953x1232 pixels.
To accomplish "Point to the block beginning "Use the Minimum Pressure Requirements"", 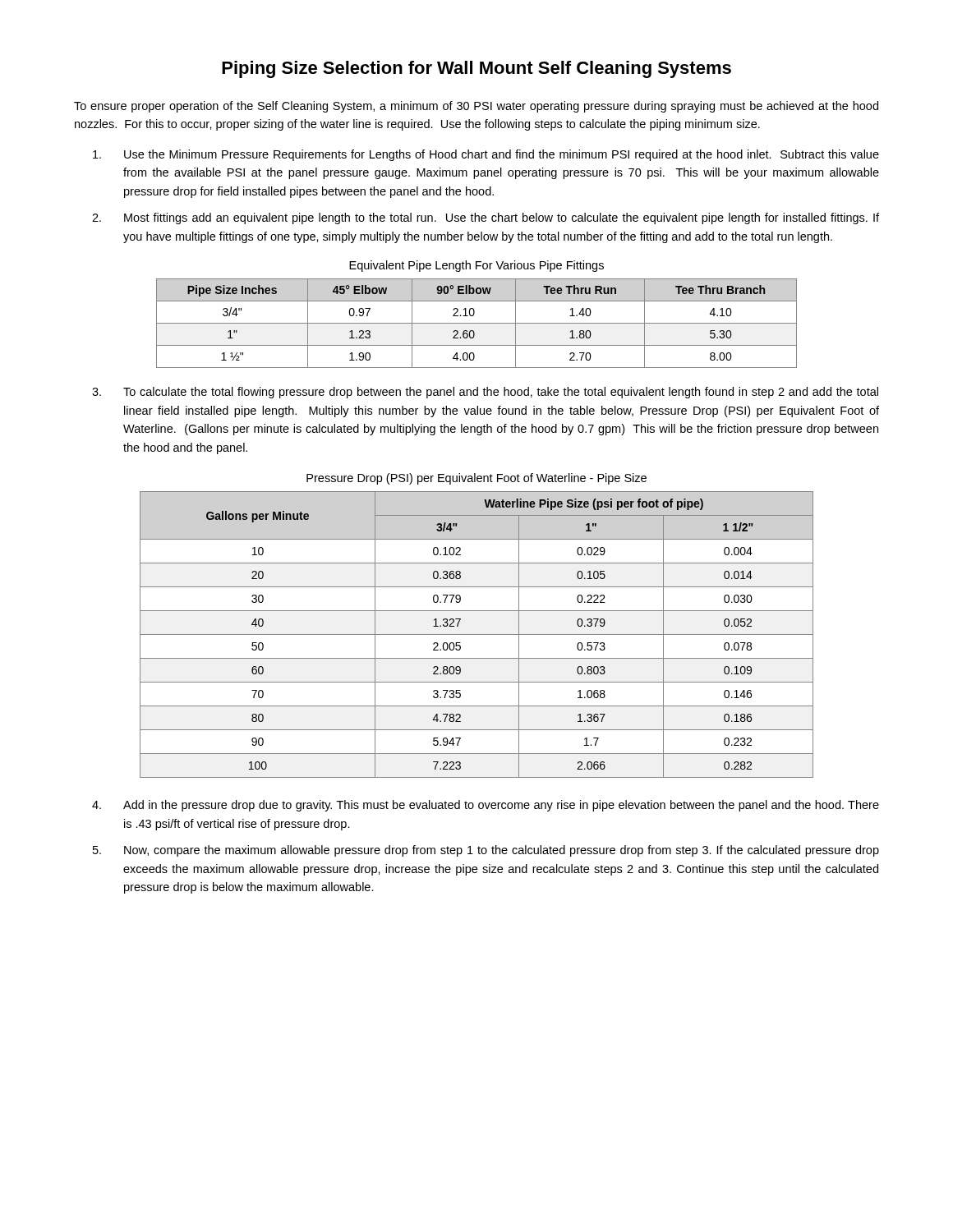I will 501,172.
